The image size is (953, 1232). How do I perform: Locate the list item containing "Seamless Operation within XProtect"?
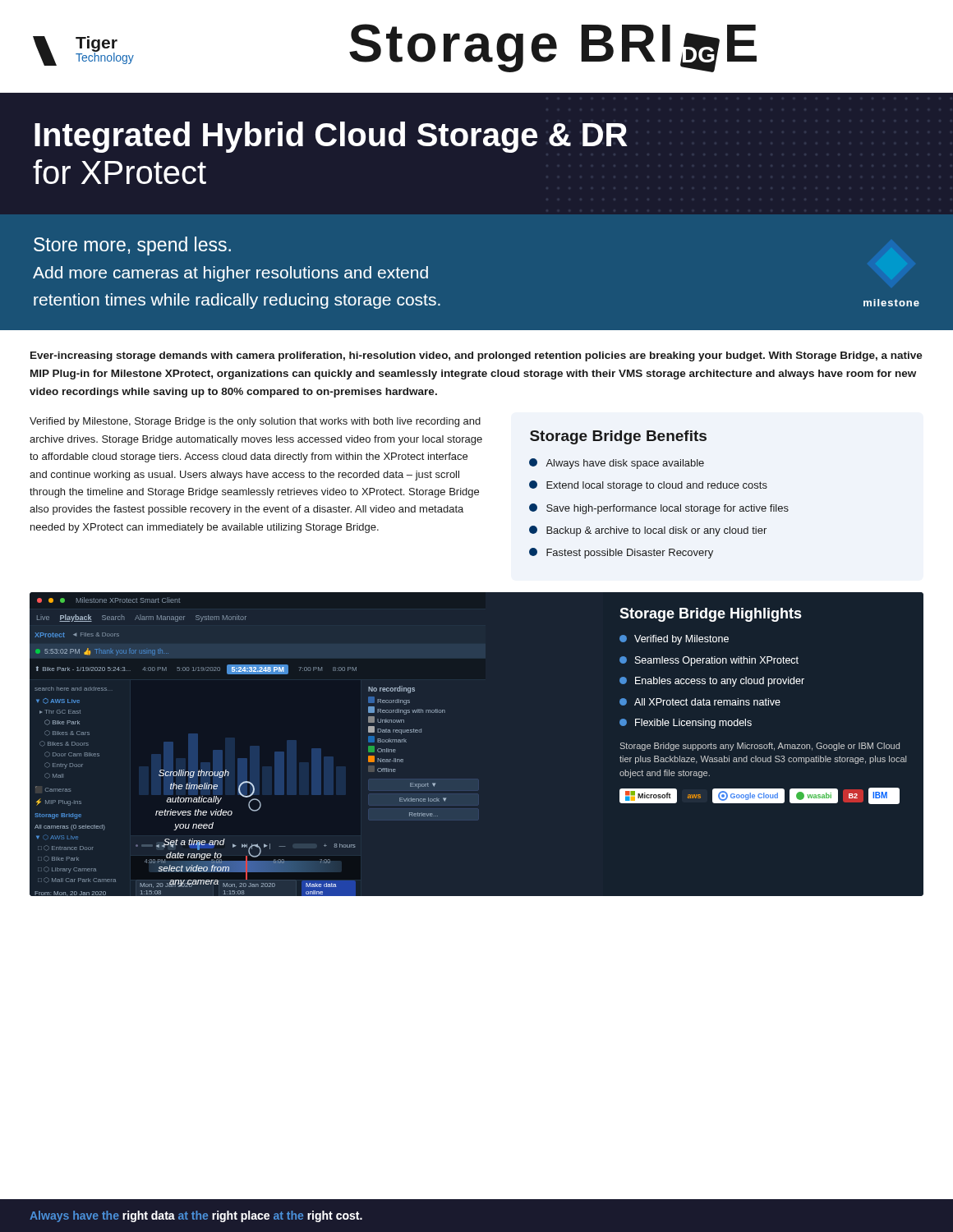coord(709,661)
